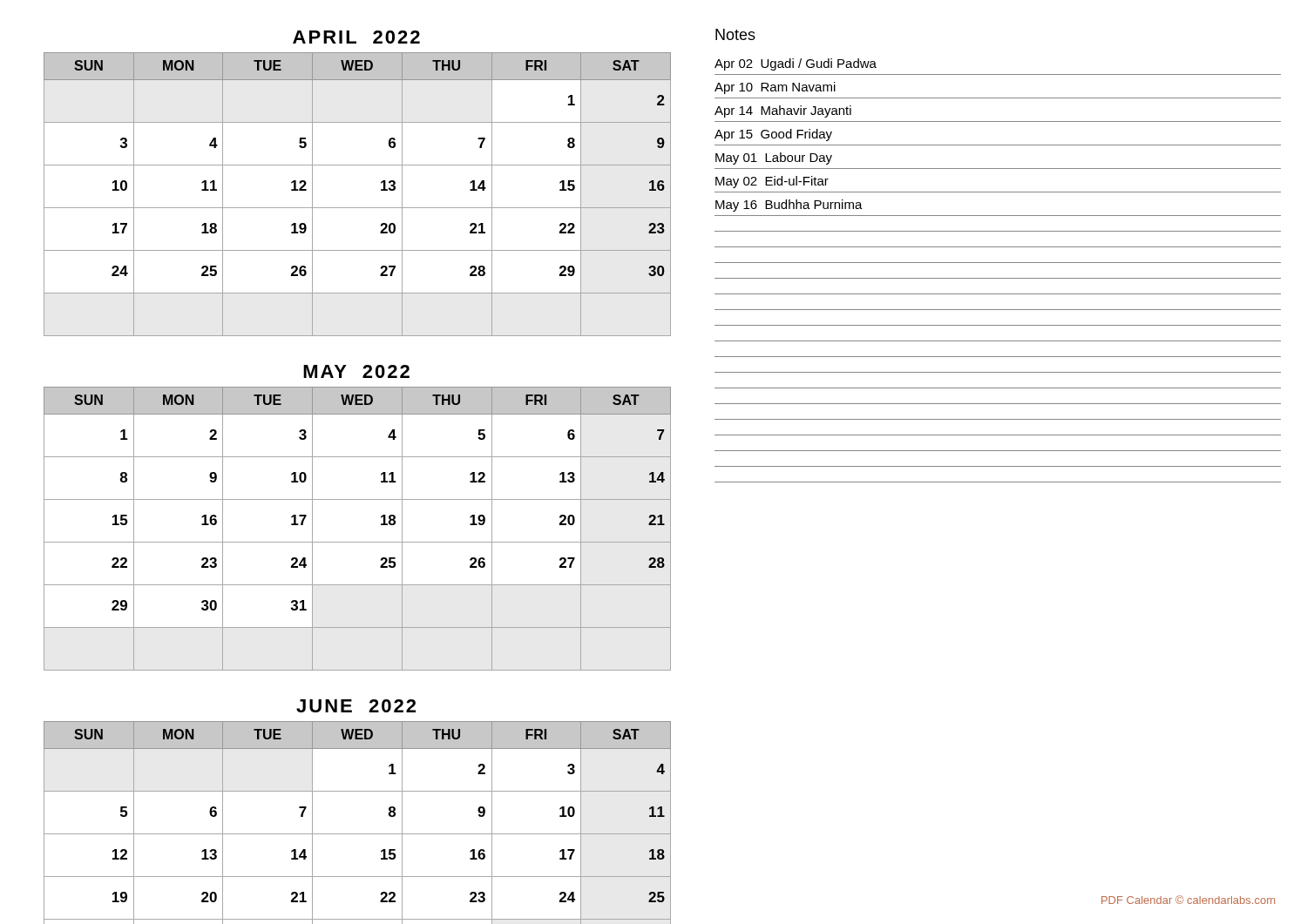The height and width of the screenshot is (924, 1307).
Task: Click on the title with the text "JUNE 2022"
Action: (x=357, y=706)
